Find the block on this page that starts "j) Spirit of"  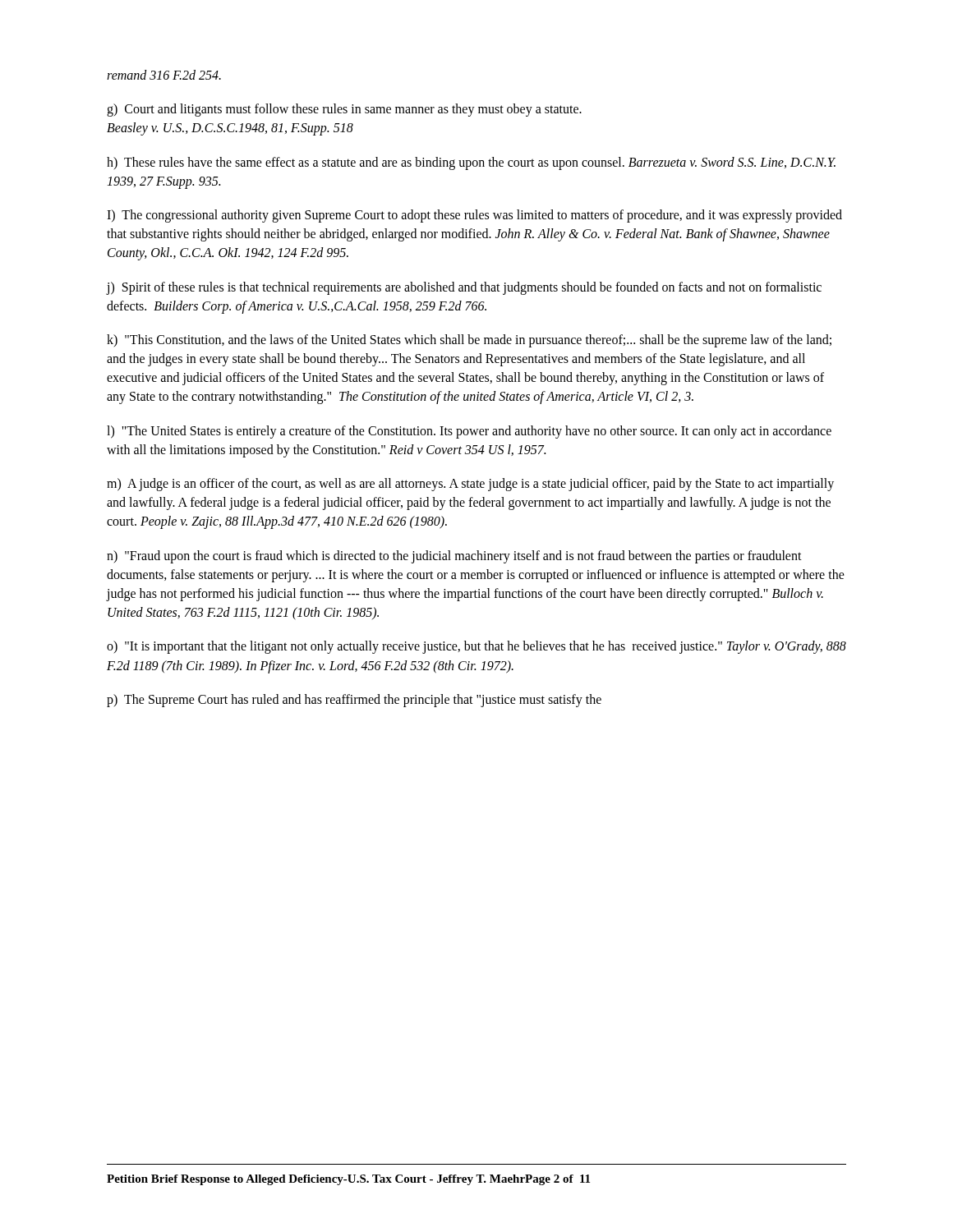[464, 296]
